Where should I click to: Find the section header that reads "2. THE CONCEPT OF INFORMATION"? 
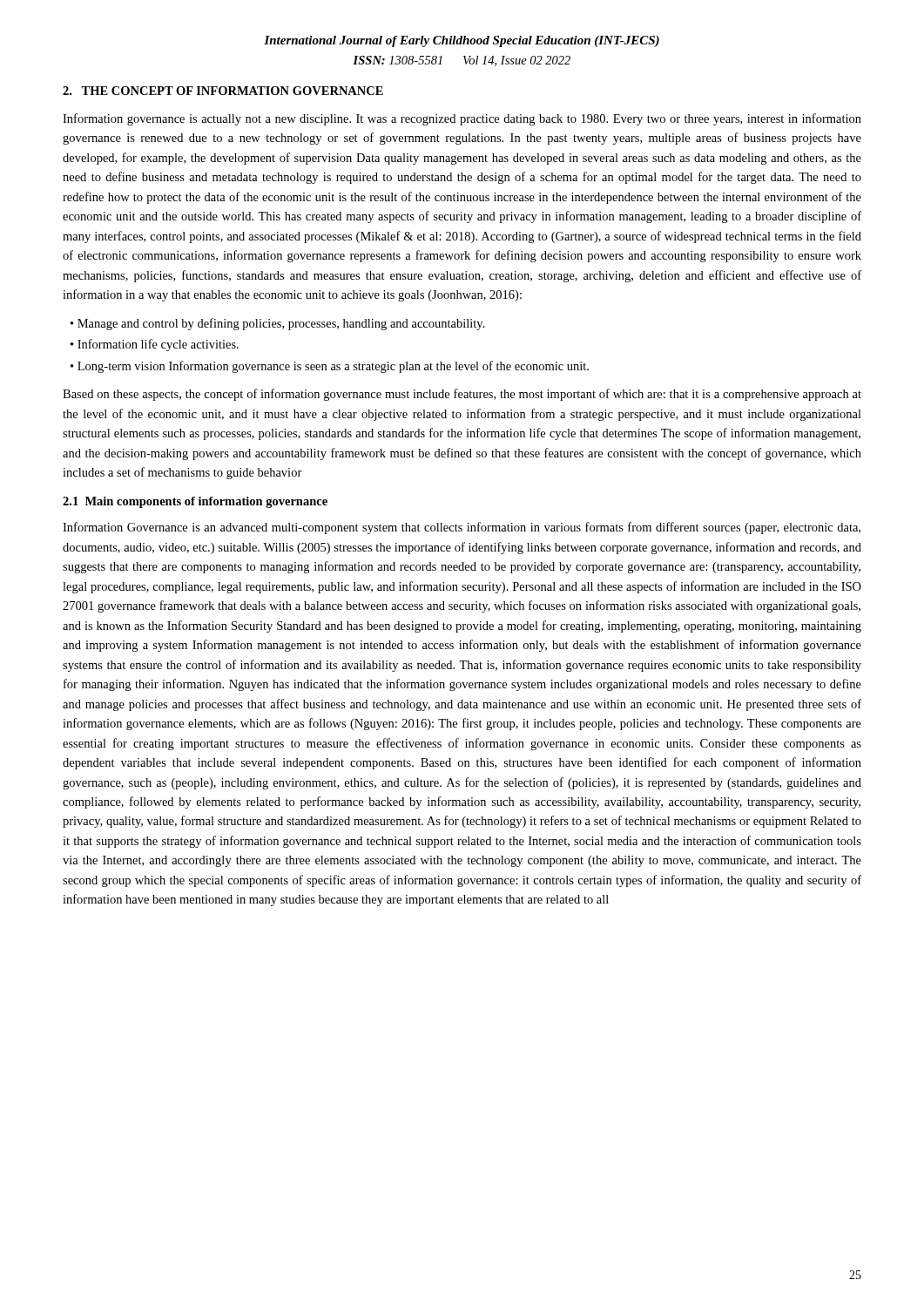click(223, 91)
